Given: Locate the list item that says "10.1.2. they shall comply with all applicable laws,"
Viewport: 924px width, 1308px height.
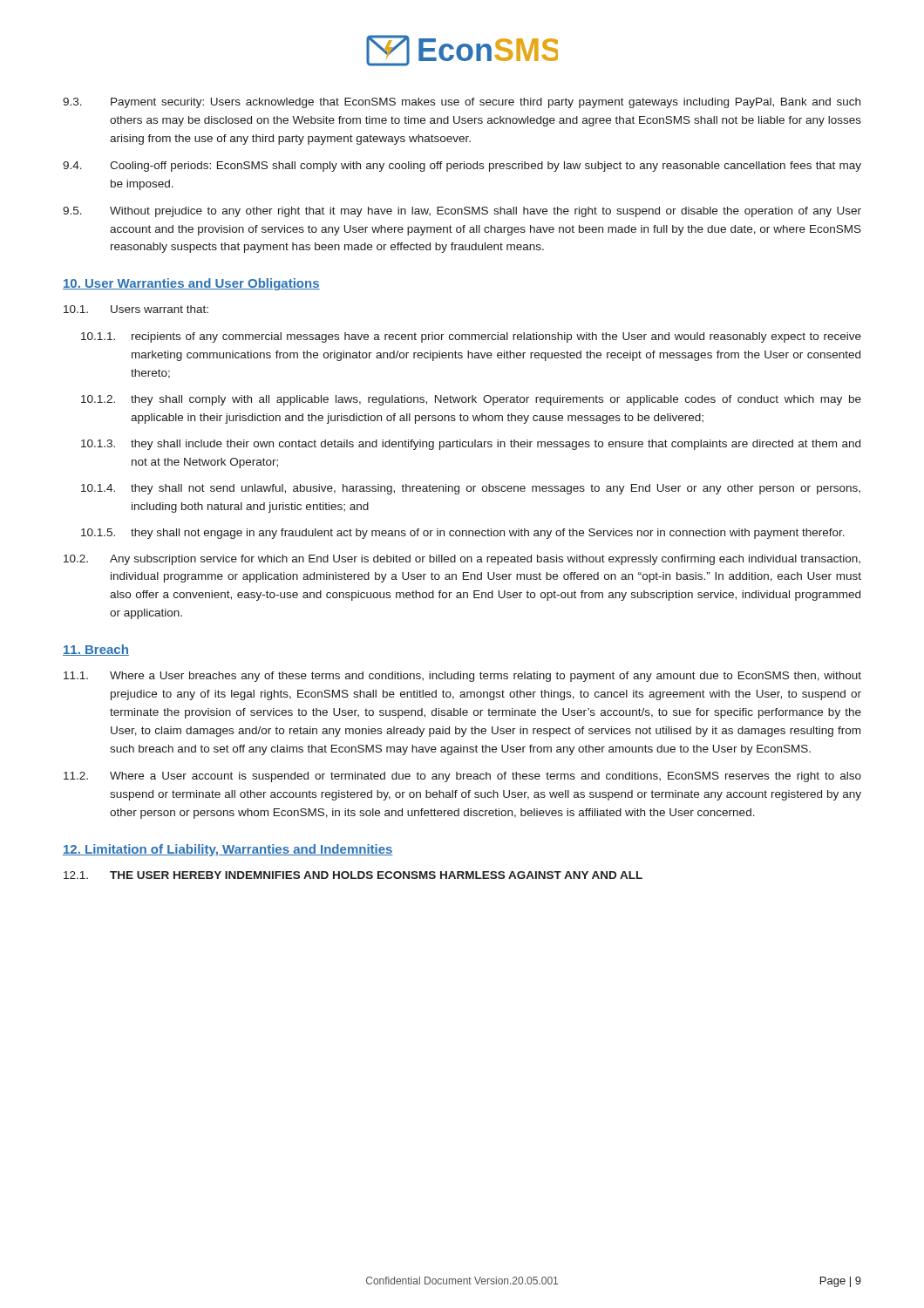Looking at the screenshot, I should point(471,409).
